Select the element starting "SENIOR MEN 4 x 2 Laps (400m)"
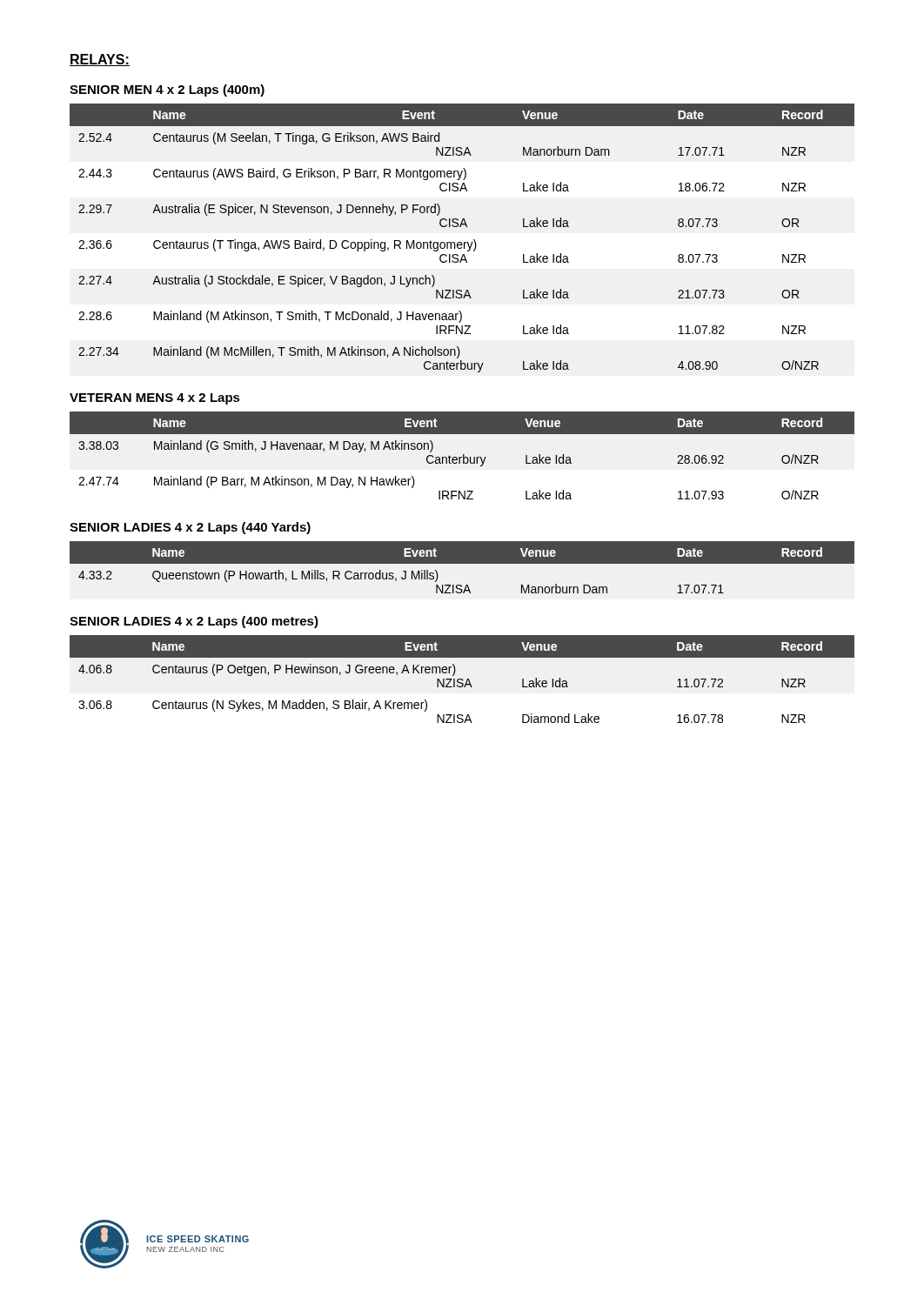Screen dimensions: 1305x924 167,89
